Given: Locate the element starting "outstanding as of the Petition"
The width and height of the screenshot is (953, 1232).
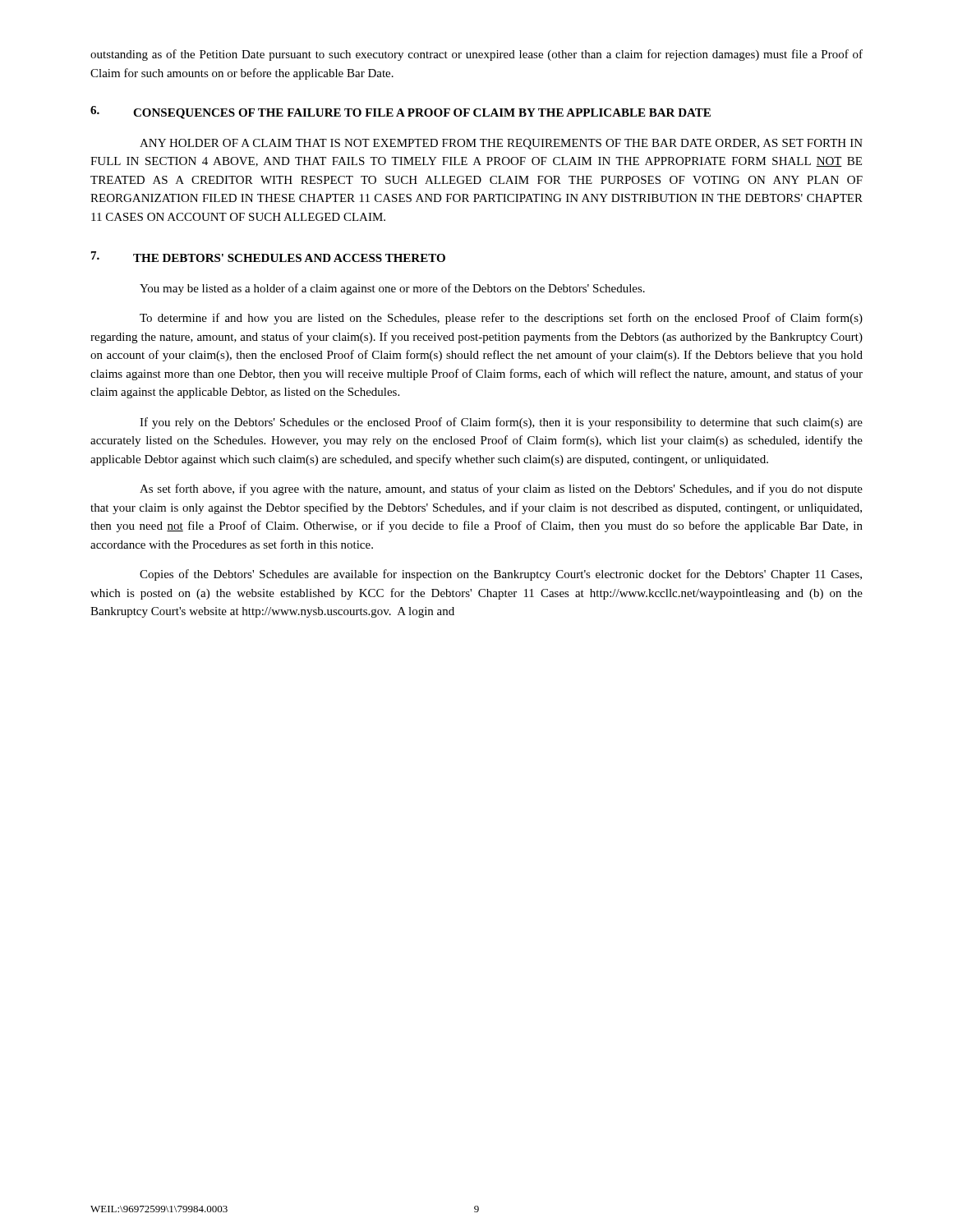Looking at the screenshot, I should (x=476, y=63).
